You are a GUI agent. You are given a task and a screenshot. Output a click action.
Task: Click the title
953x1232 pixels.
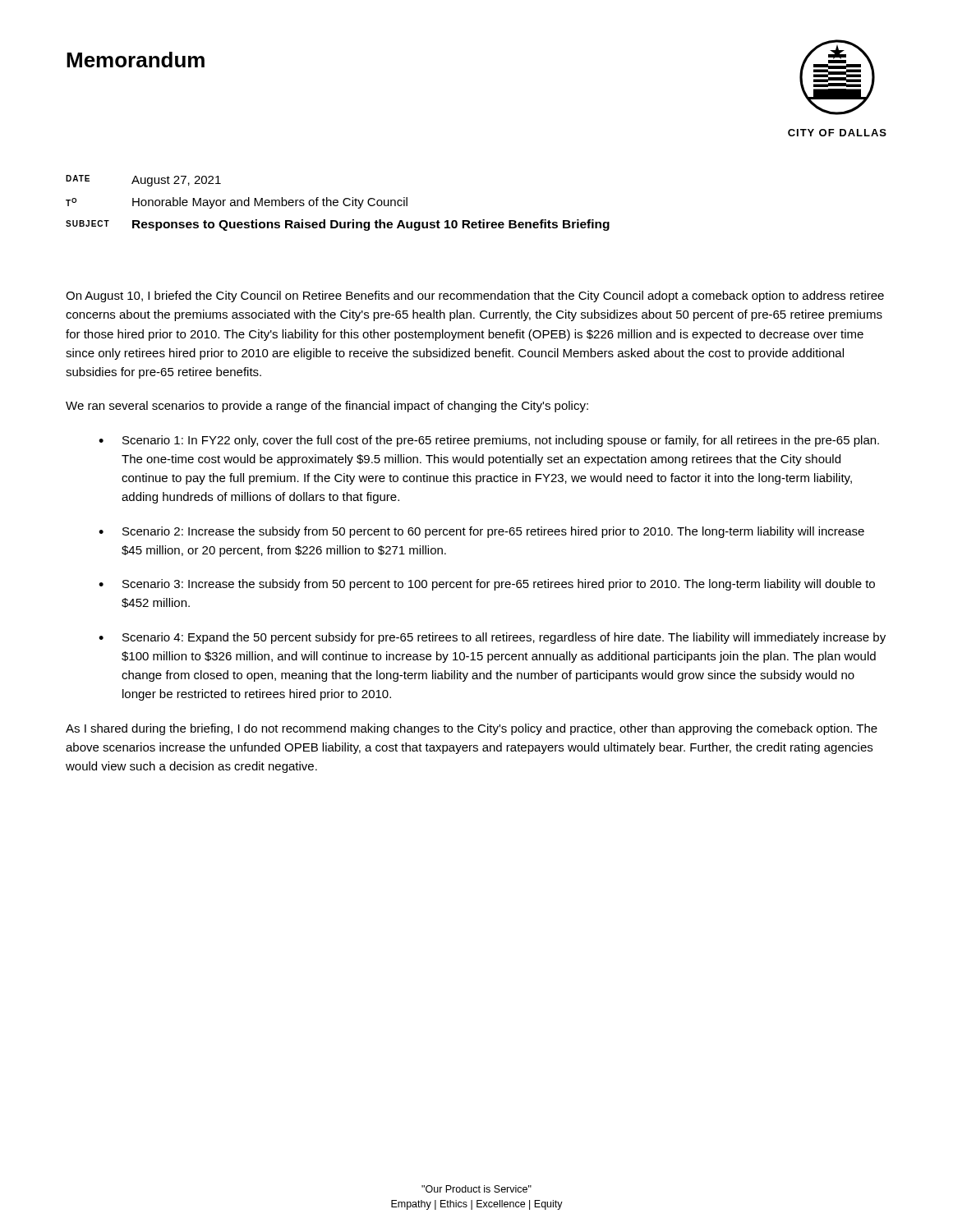136,60
